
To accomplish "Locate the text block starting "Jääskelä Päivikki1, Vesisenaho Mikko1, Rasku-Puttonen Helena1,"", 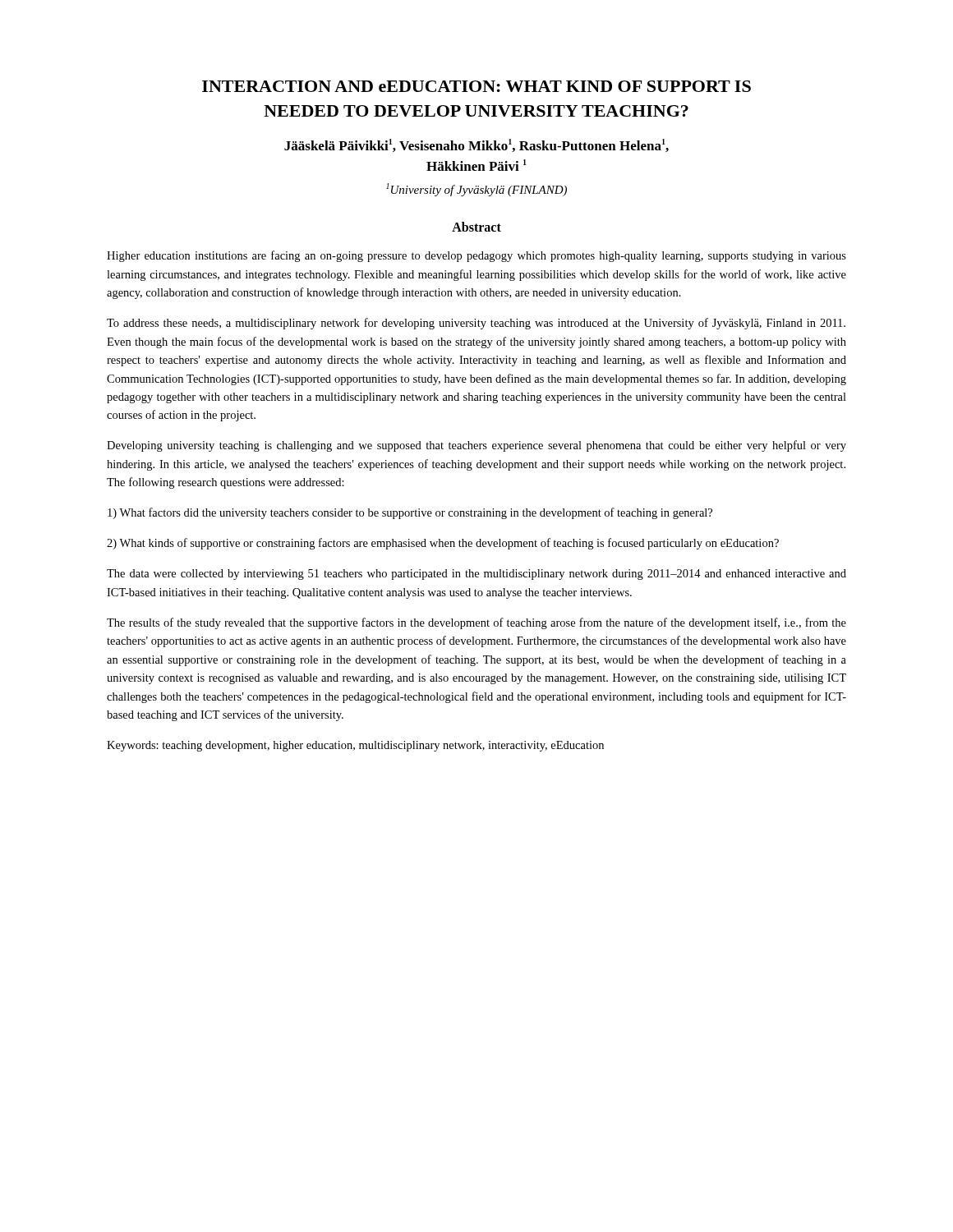I will tap(476, 146).
